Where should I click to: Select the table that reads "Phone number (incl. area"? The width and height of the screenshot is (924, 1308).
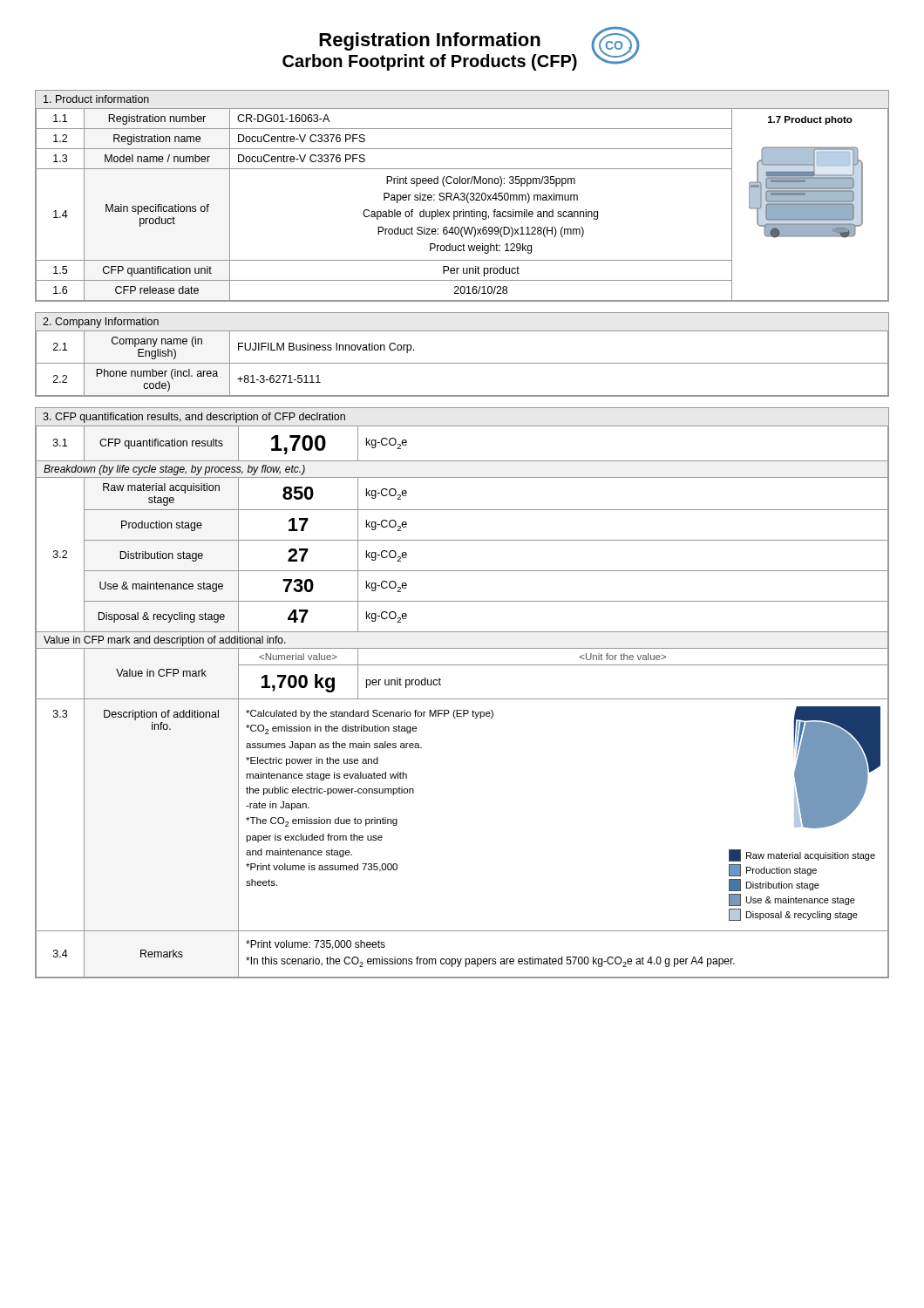pos(462,354)
